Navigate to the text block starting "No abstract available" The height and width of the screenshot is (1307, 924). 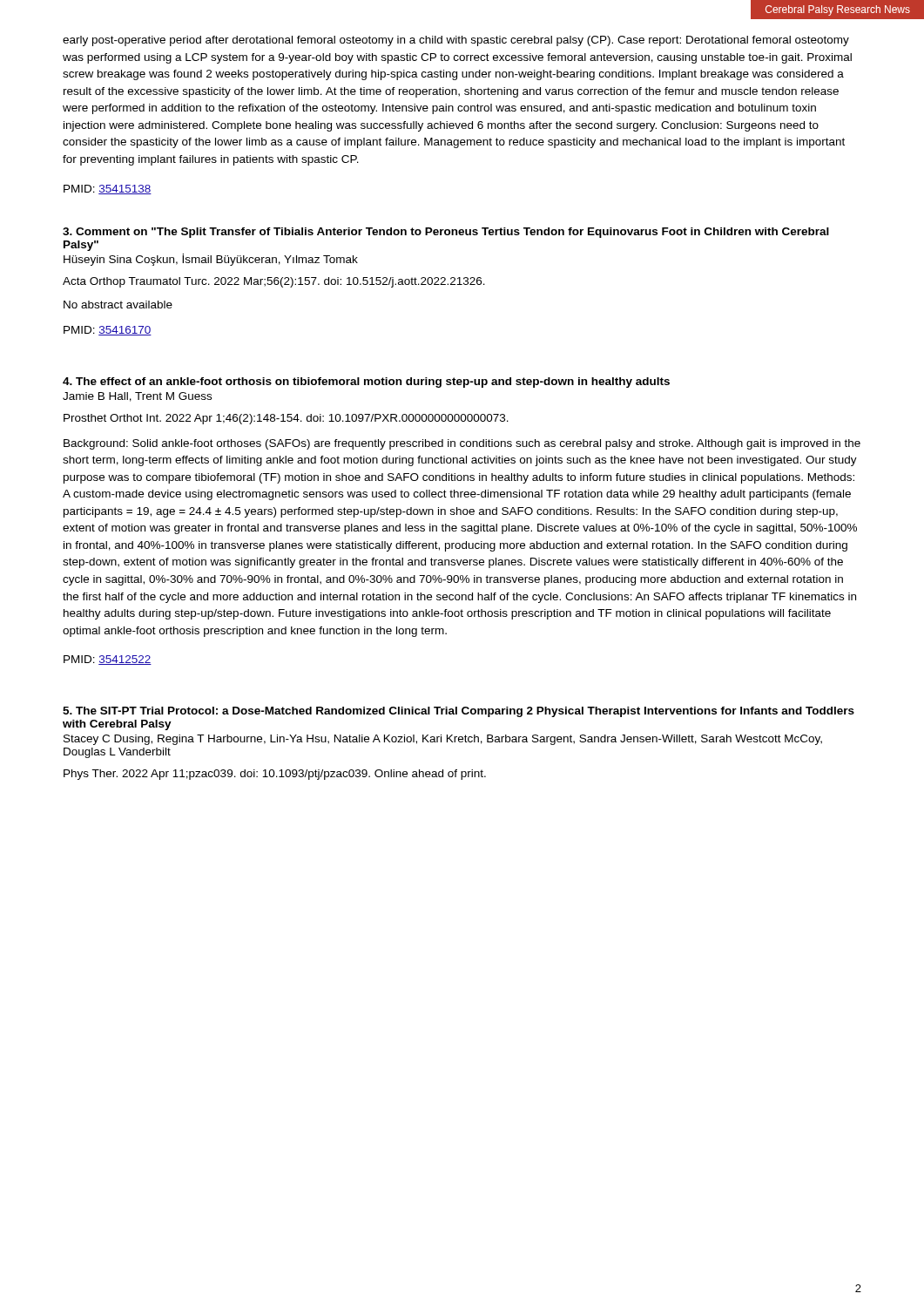coord(118,304)
